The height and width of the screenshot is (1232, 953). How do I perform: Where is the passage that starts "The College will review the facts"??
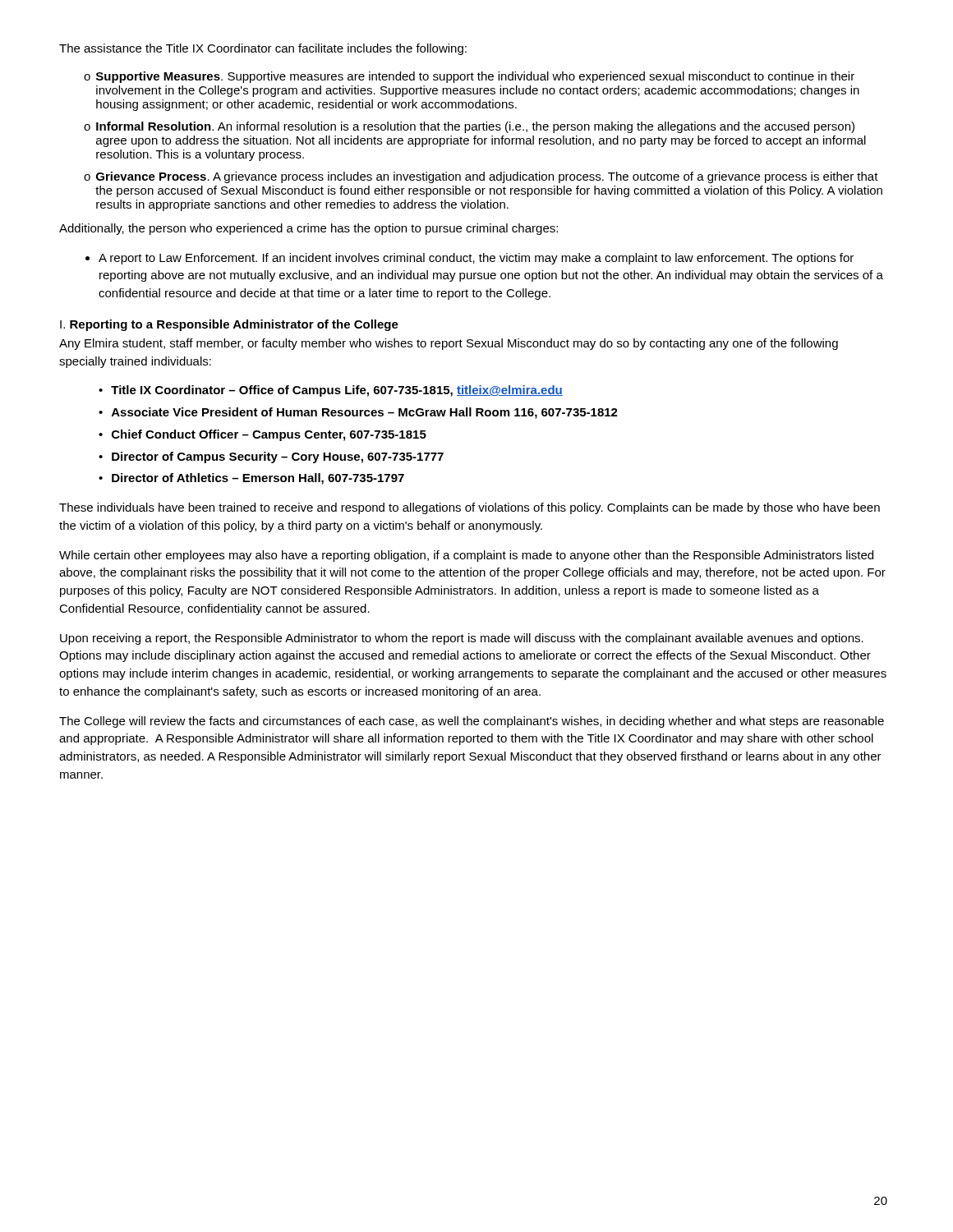[x=472, y=747]
